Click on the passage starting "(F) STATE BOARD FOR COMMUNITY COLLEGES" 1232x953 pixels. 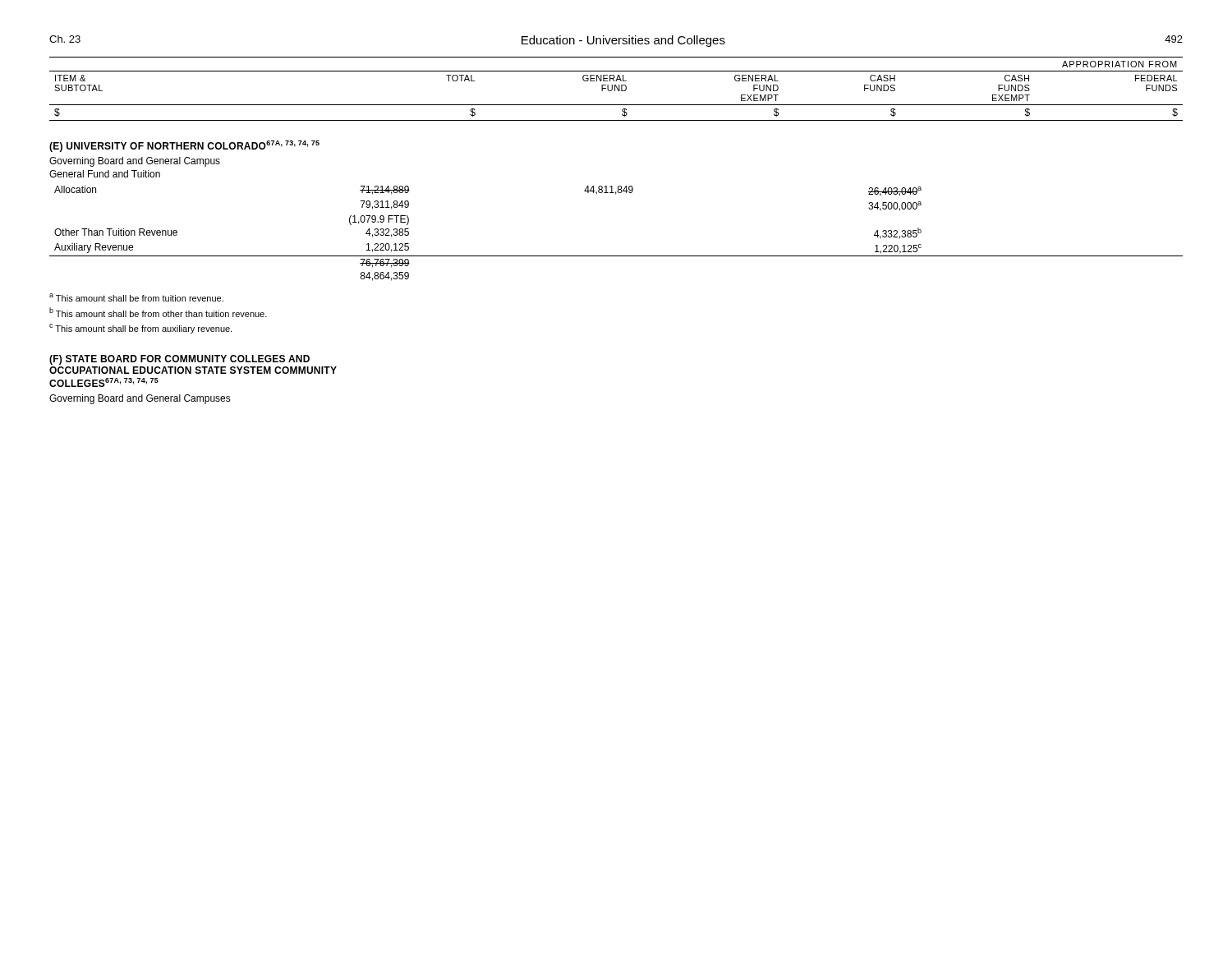tap(193, 371)
